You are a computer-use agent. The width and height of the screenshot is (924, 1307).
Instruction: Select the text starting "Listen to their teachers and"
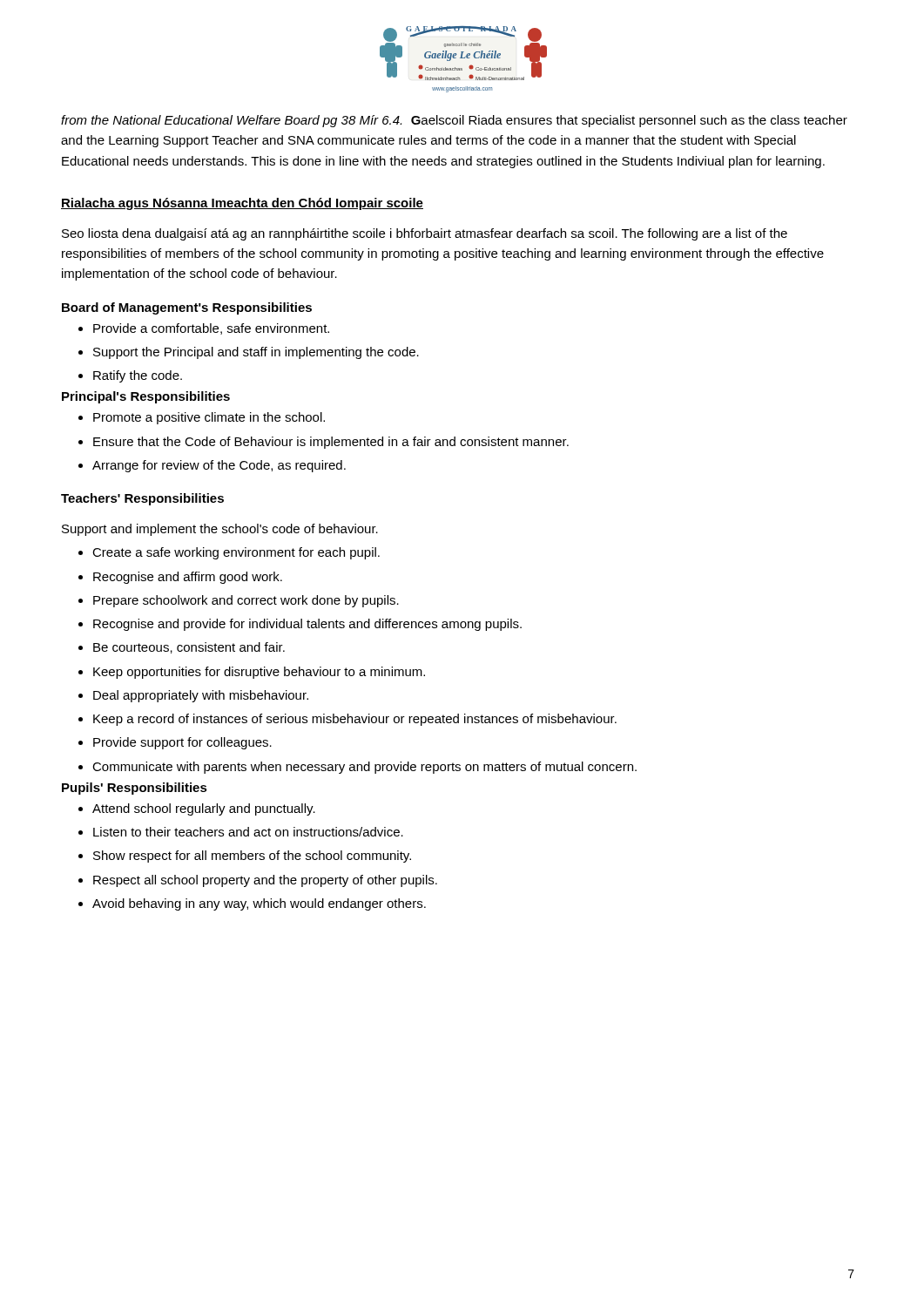[241, 832]
